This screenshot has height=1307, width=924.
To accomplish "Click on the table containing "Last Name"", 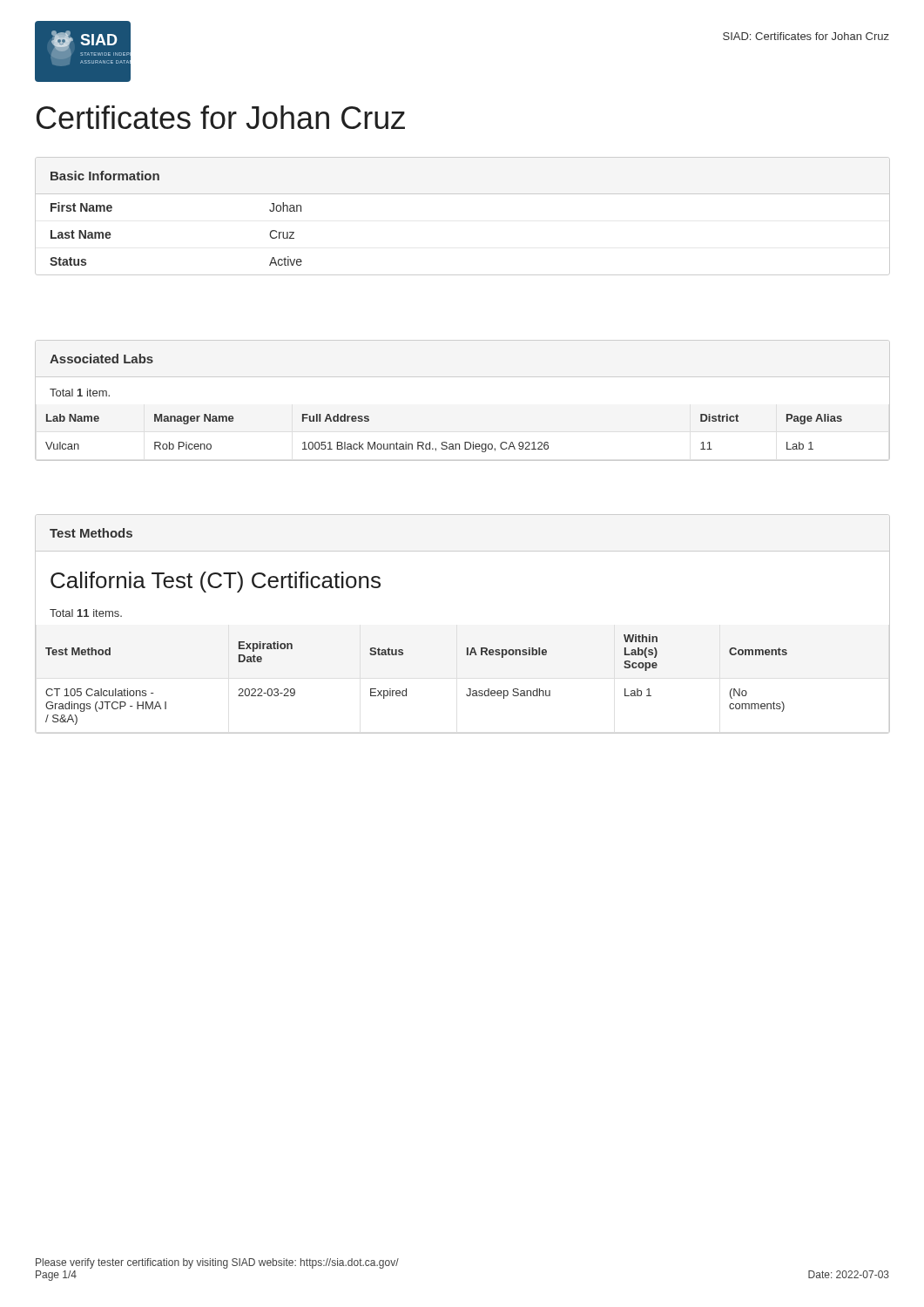I will click(x=462, y=216).
